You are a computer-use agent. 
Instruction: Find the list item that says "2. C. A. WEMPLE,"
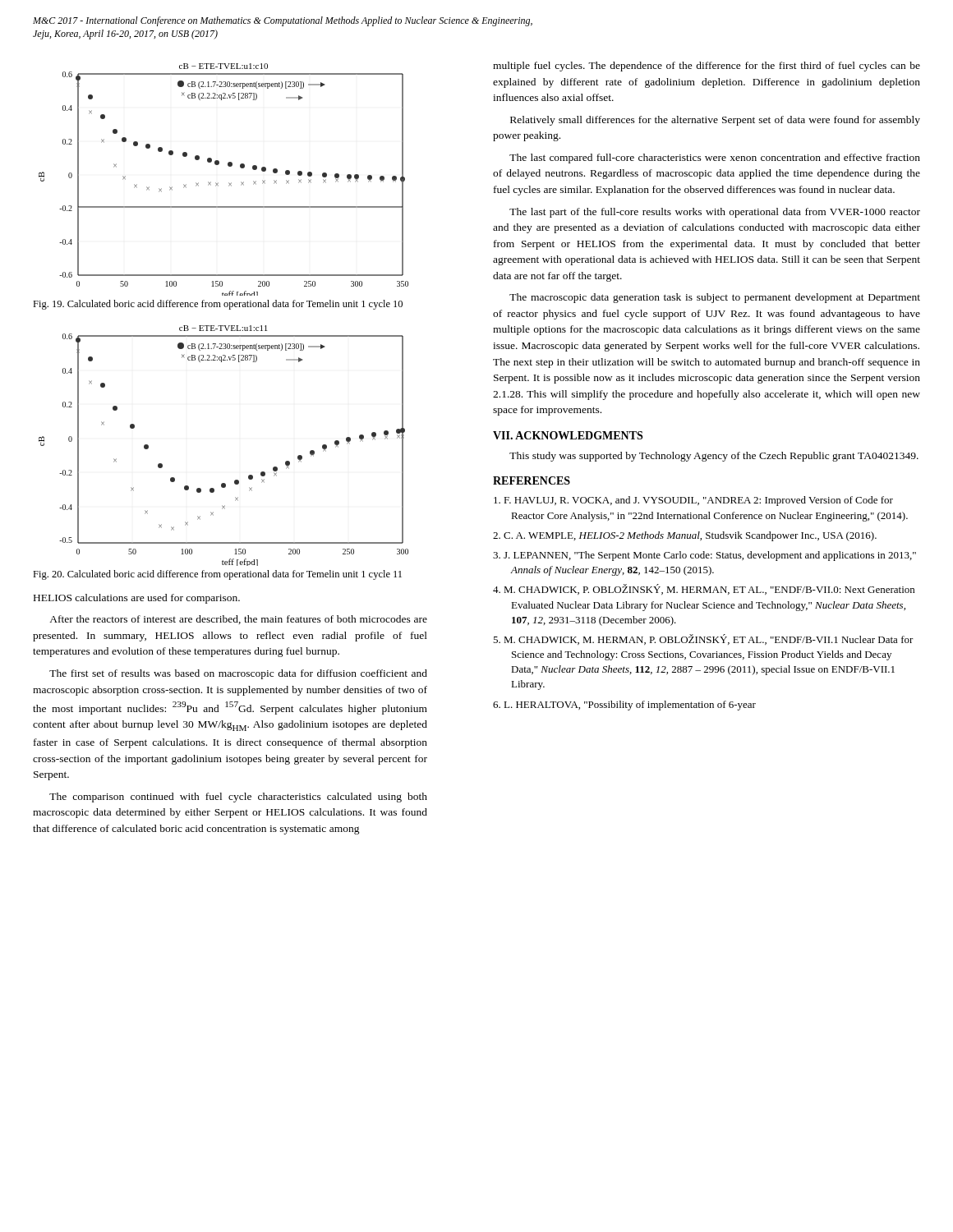[x=685, y=535]
